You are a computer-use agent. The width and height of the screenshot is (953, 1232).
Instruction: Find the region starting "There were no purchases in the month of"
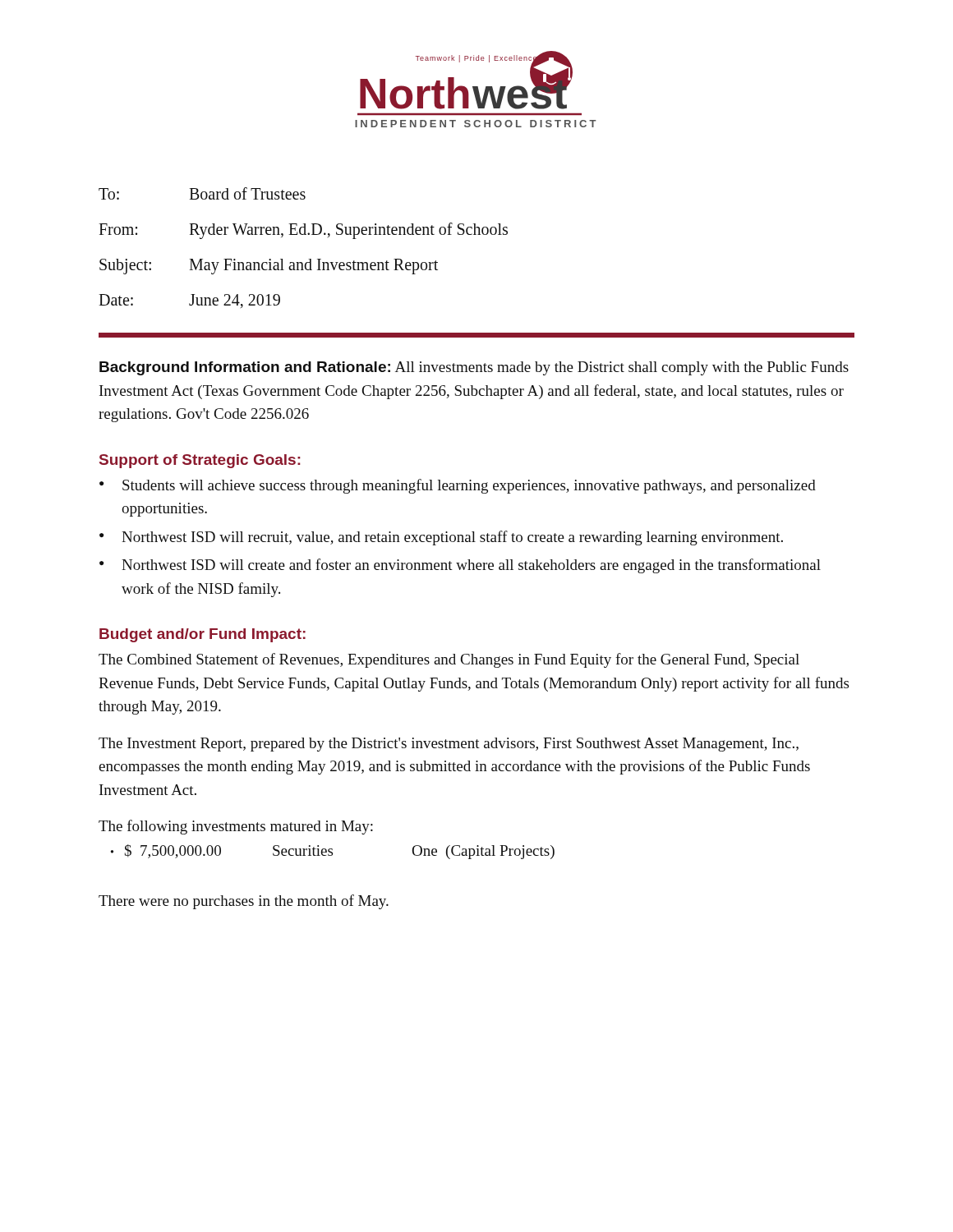244,900
